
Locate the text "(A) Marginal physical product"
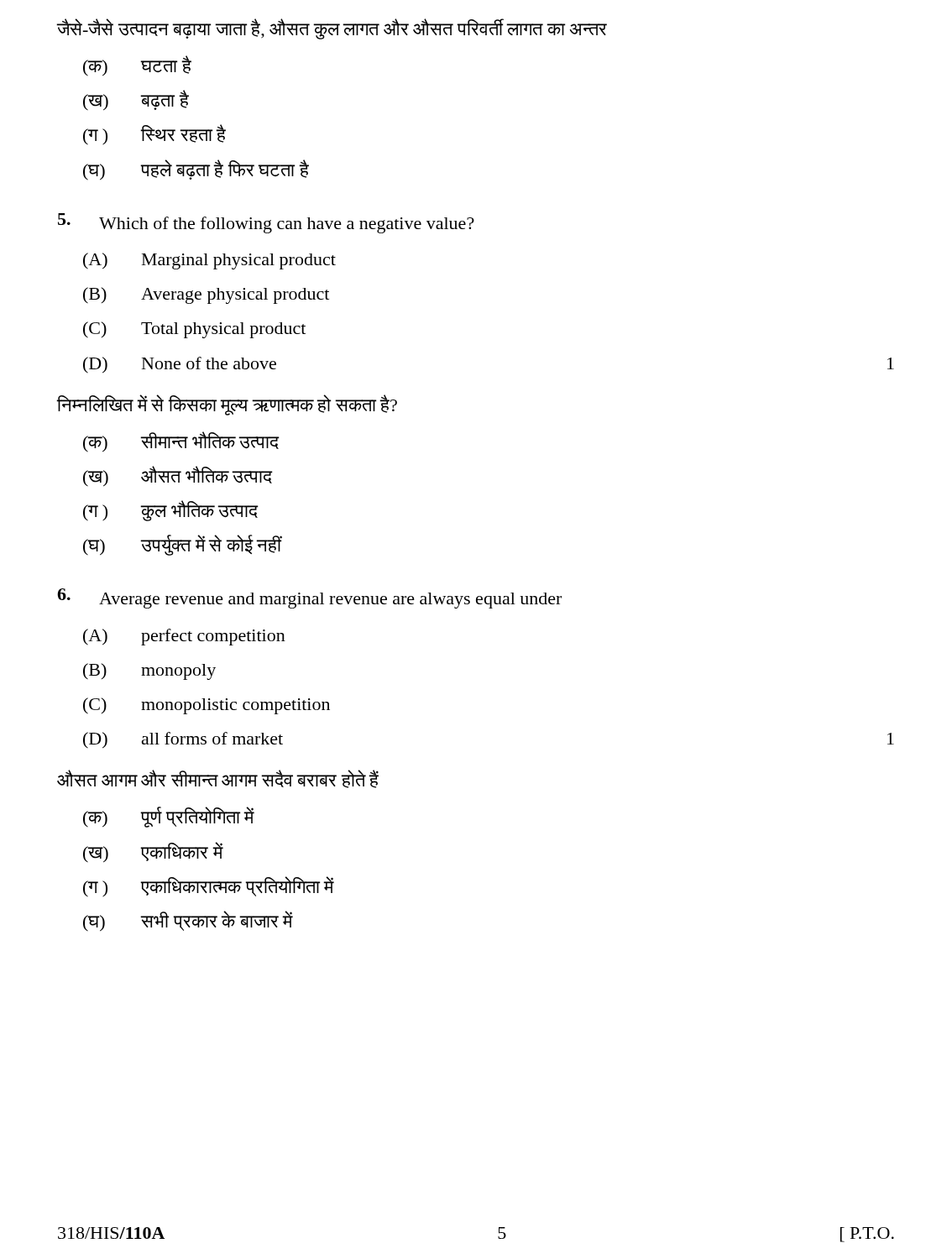point(209,259)
